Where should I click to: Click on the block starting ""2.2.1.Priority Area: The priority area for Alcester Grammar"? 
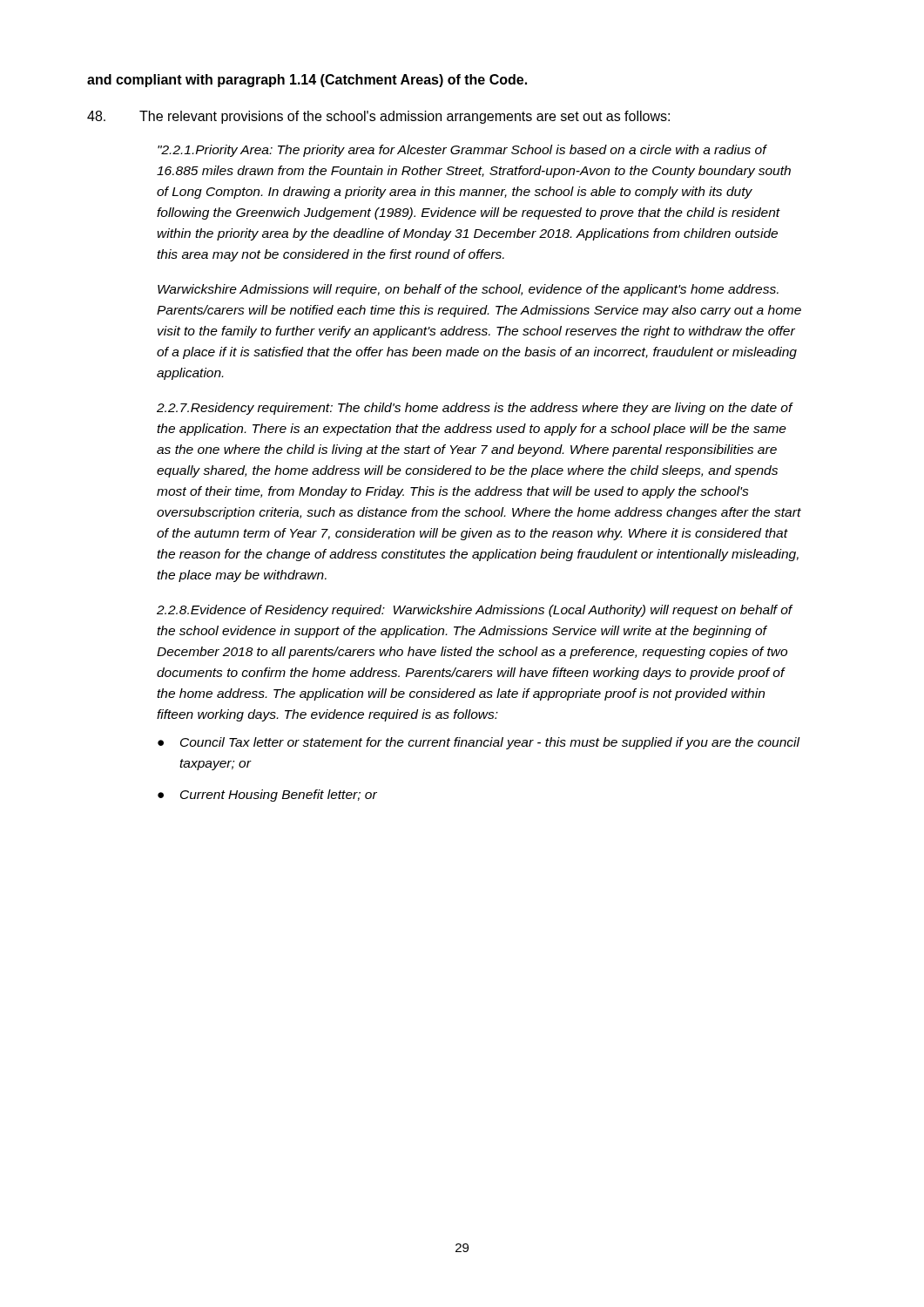click(x=479, y=432)
